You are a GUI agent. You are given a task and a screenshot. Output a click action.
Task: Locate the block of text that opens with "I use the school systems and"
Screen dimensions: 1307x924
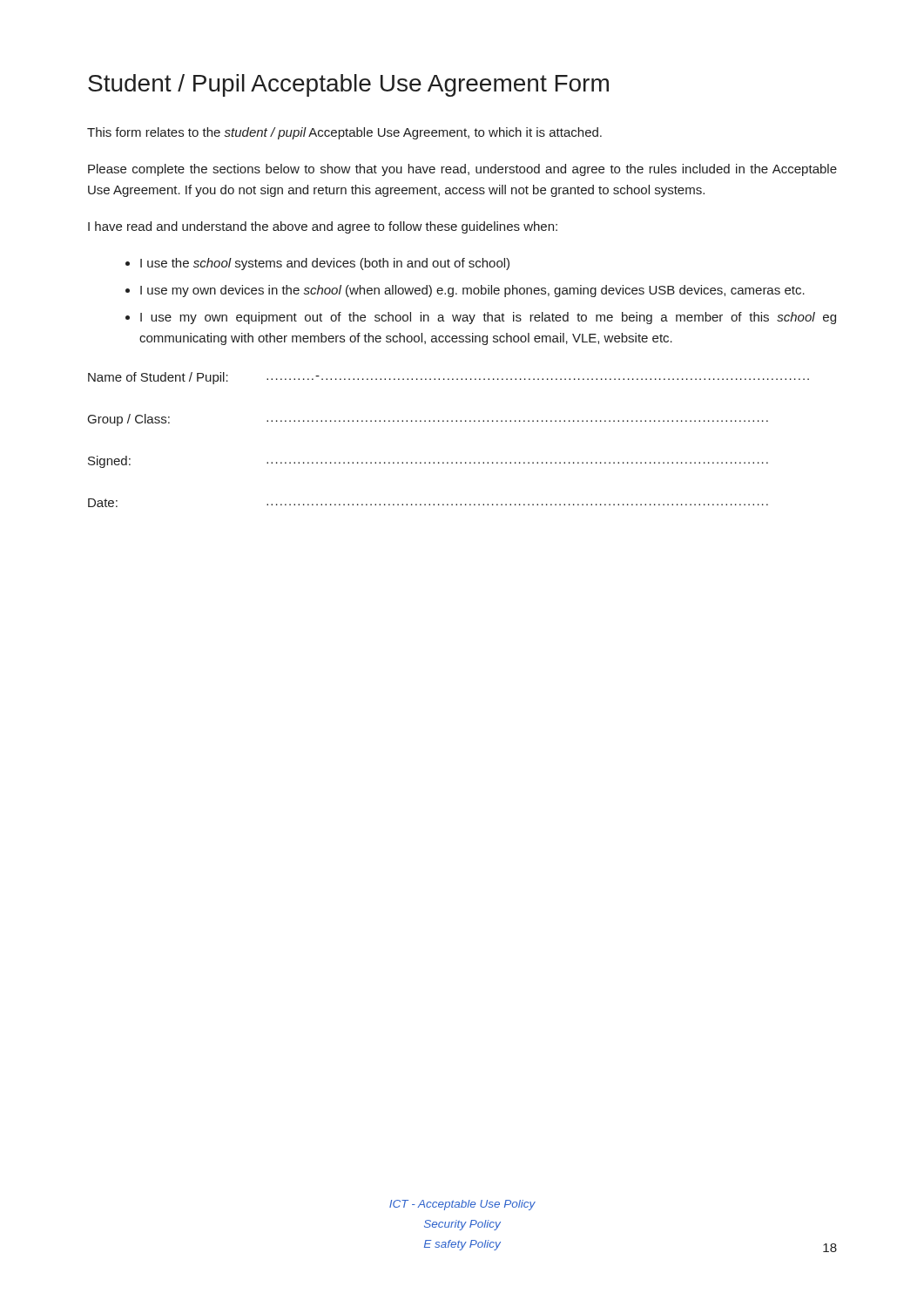pyautogui.click(x=325, y=263)
